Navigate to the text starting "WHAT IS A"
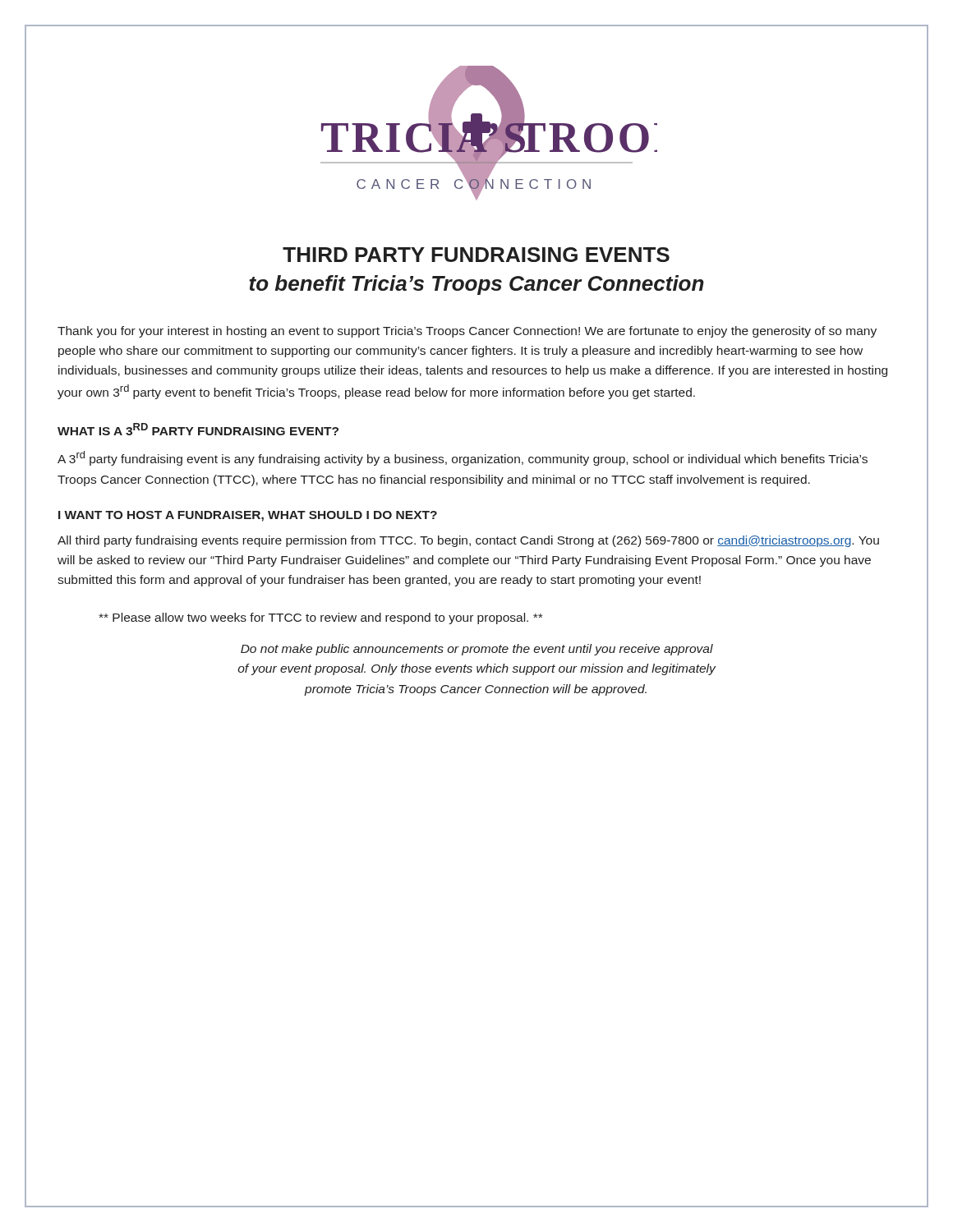 coord(198,429)
